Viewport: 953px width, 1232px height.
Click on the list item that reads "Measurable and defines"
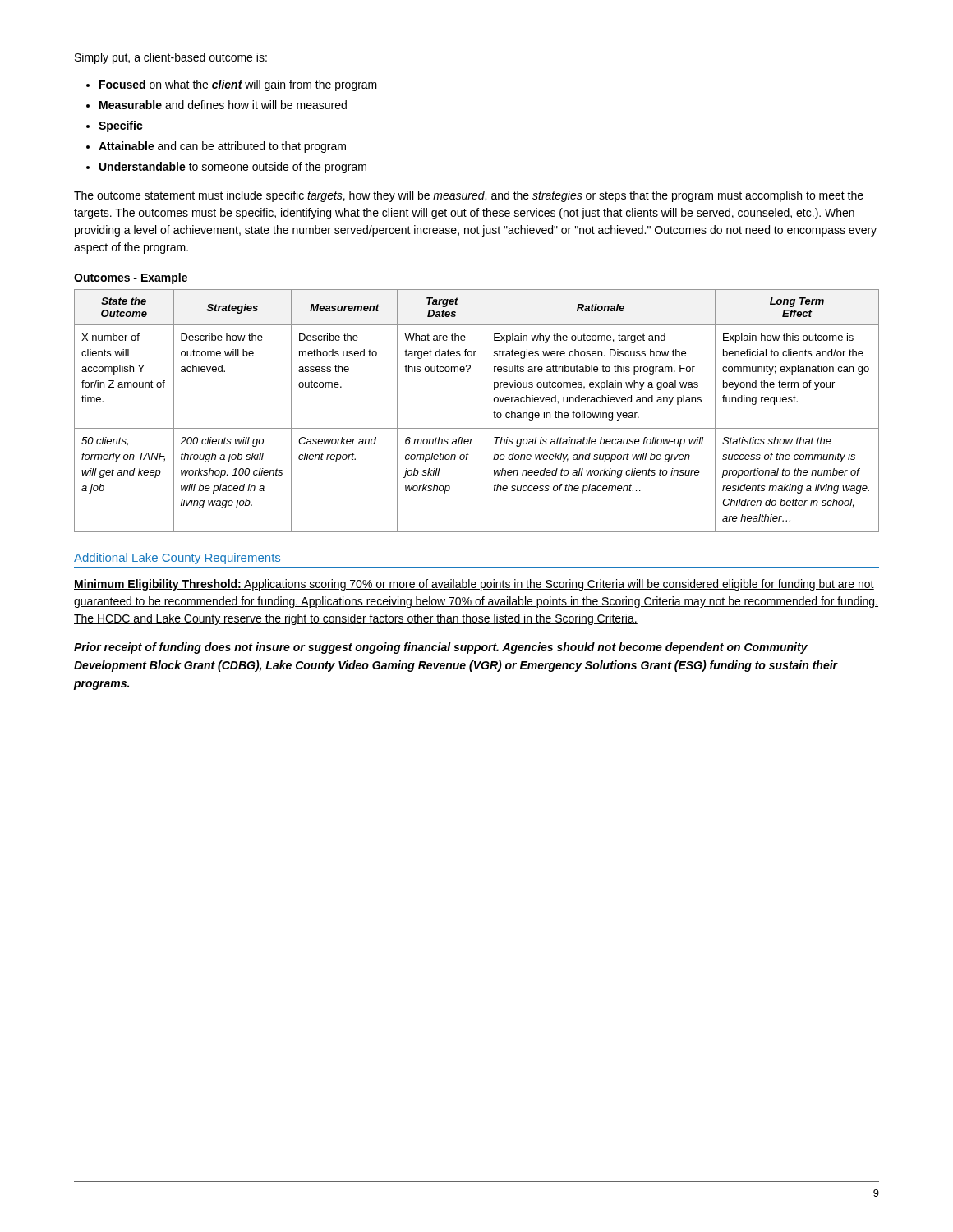[223, 105]
